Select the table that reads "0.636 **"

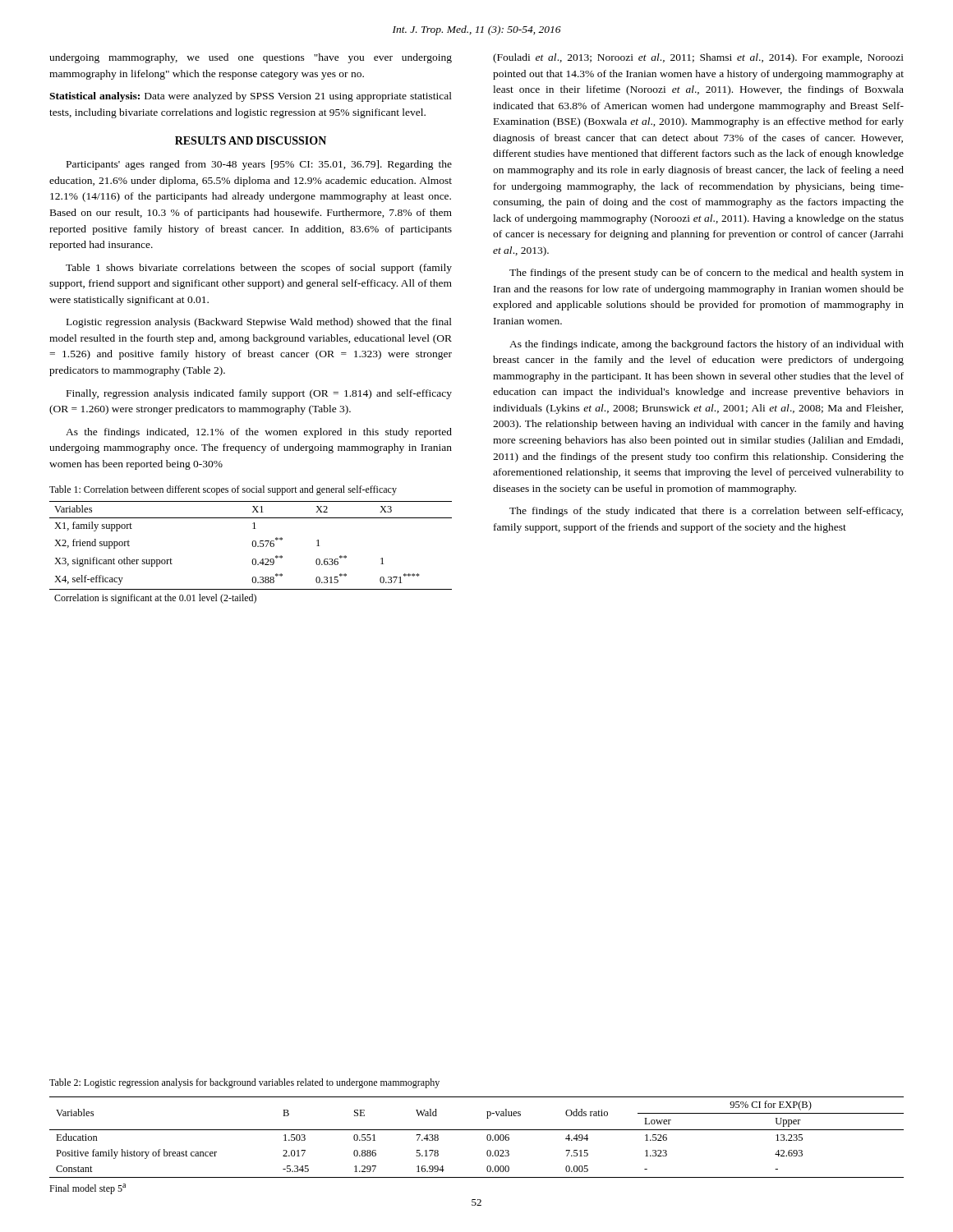pos(251,554)
